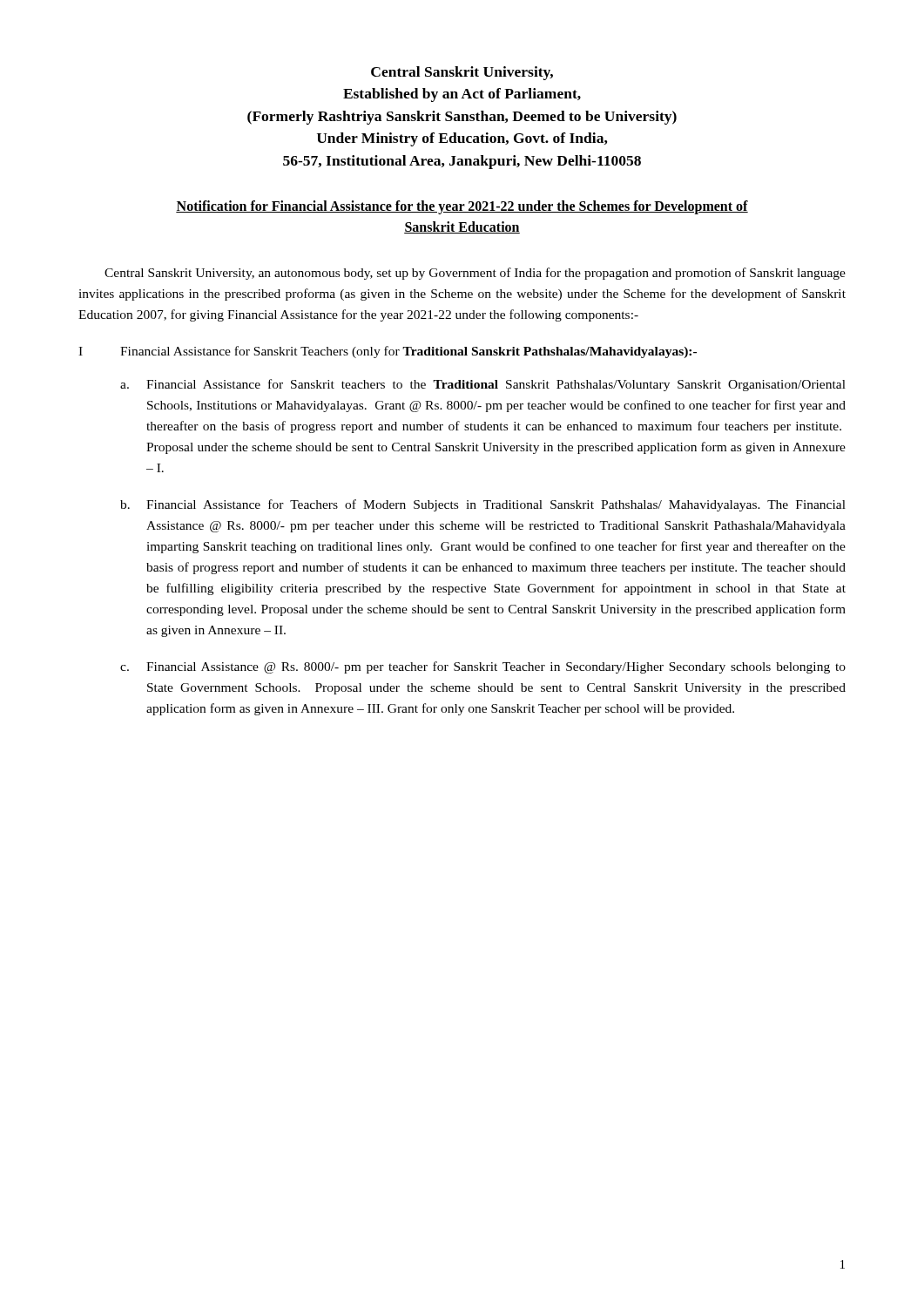Image resolution: width=924 pixels, height=1307 pixels.
Task: Point to the section header beginning "Notification for Financial Assistance for the year"
Action: pos(462,217)
